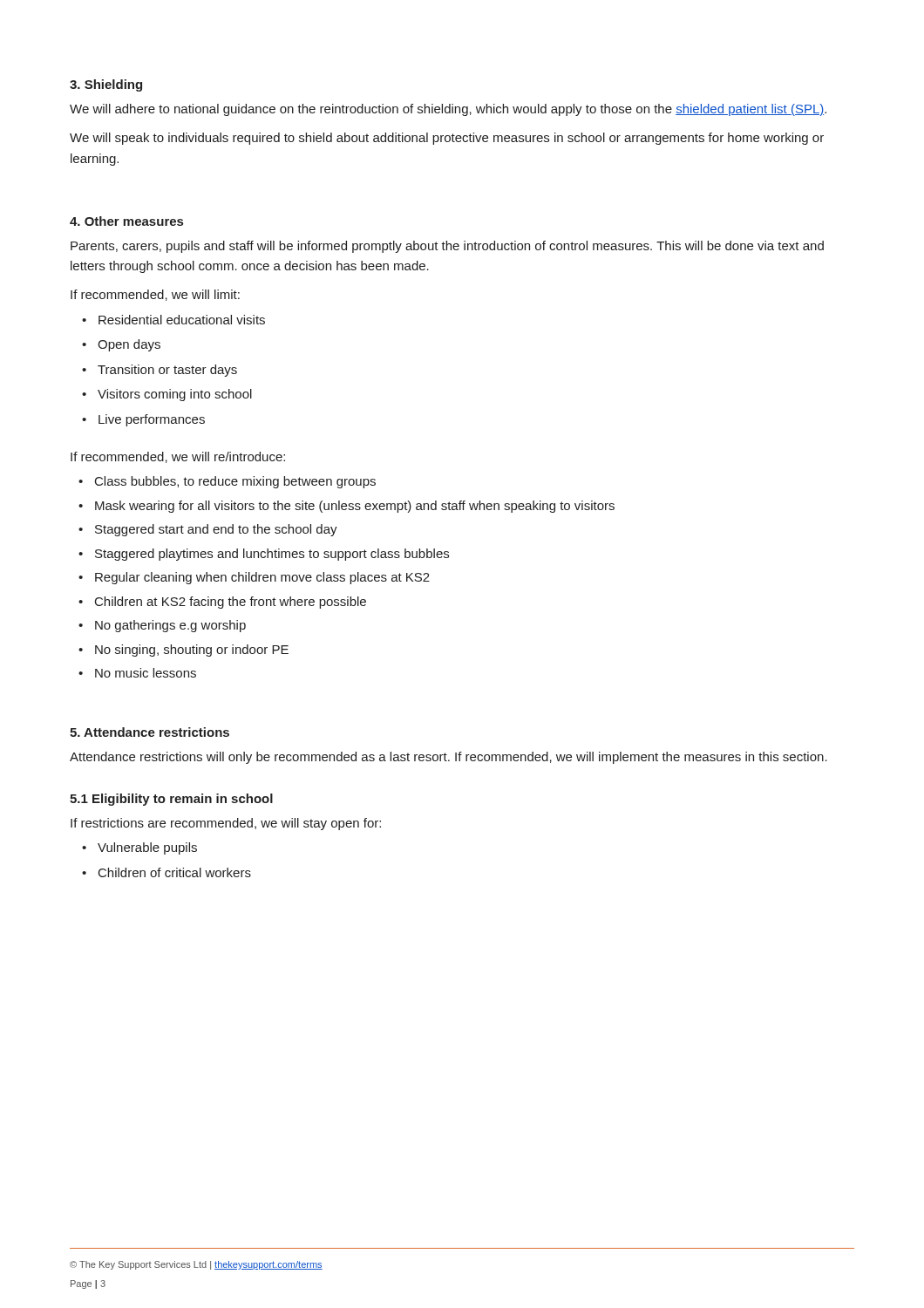Find the list item containing "Children of critical workers"
924x1308 pixels.
tap(174, 872)
